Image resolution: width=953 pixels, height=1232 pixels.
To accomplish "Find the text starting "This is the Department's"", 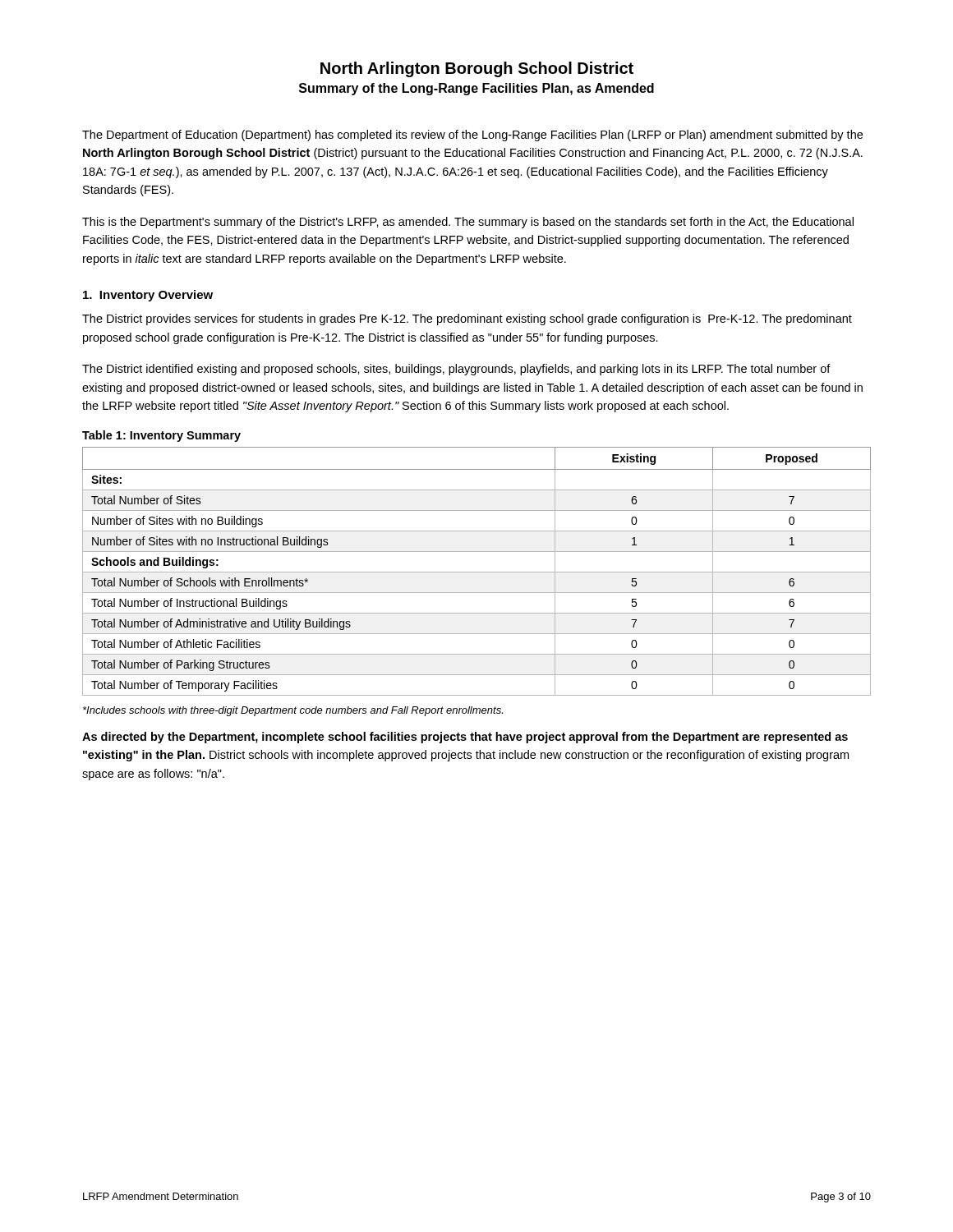I will 468,240.
